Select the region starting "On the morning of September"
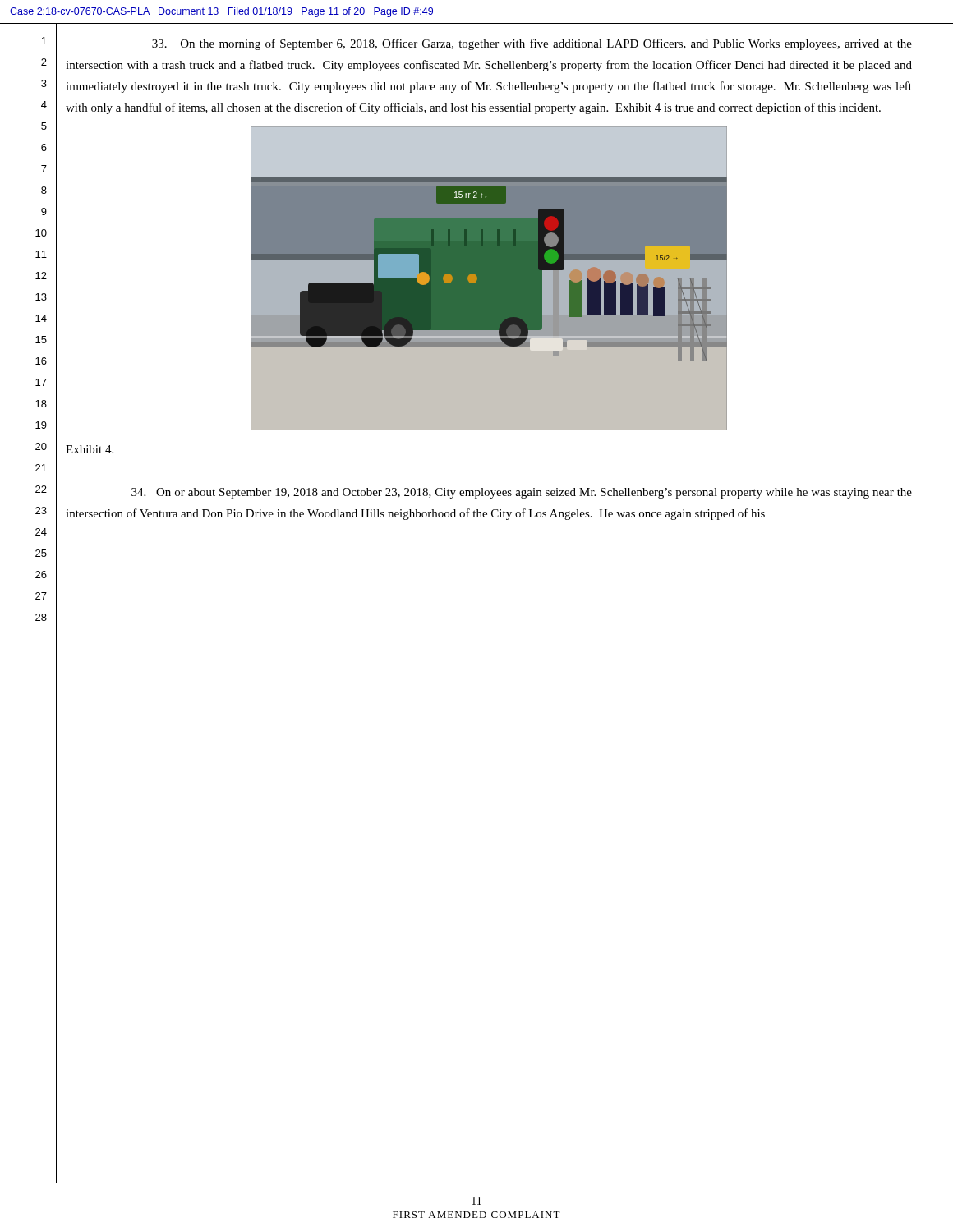Image resolution: width=953 pixels, height=1232 pixels. (489, 76)
